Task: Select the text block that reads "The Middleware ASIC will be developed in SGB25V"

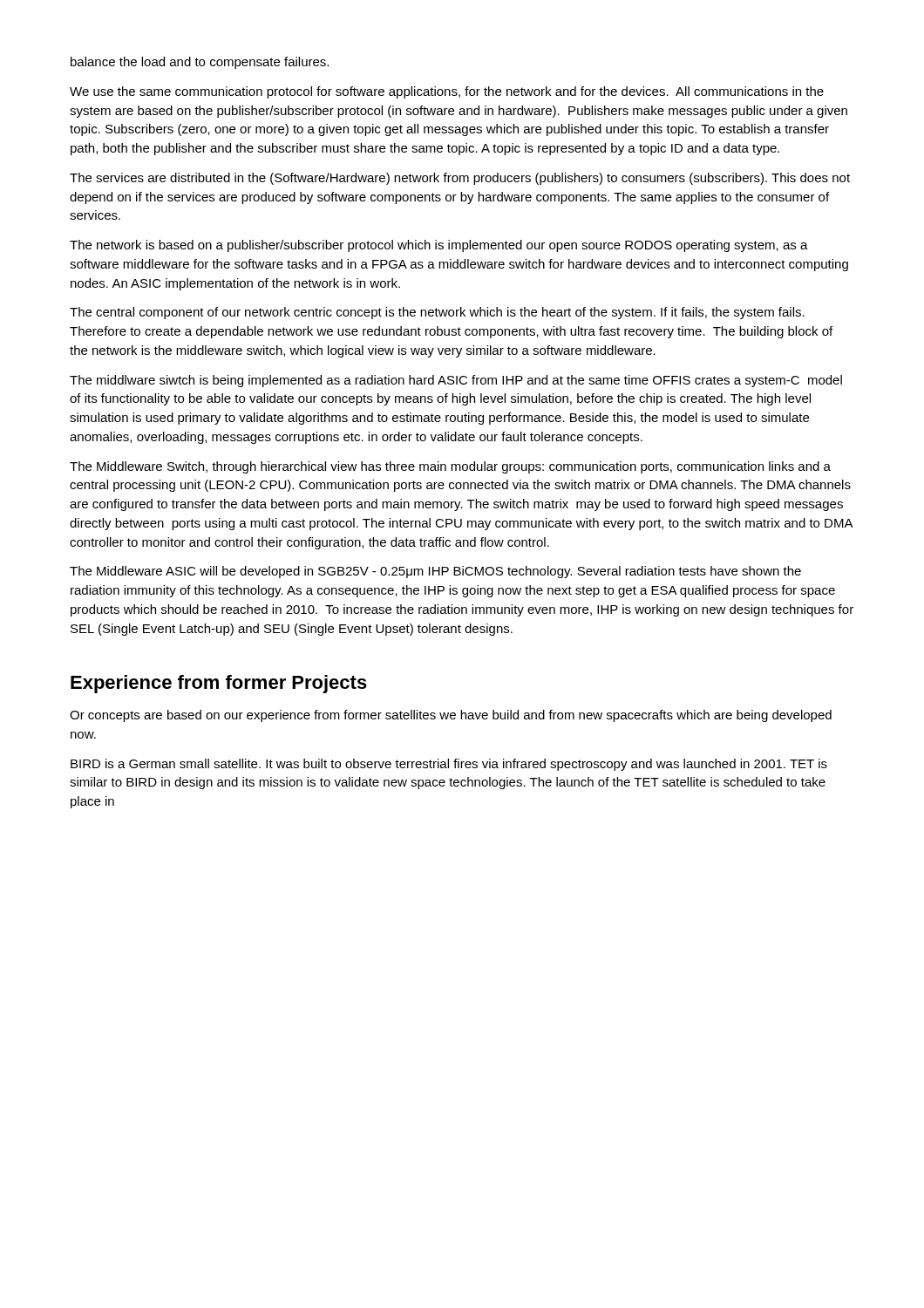Action: pos(462,600)
